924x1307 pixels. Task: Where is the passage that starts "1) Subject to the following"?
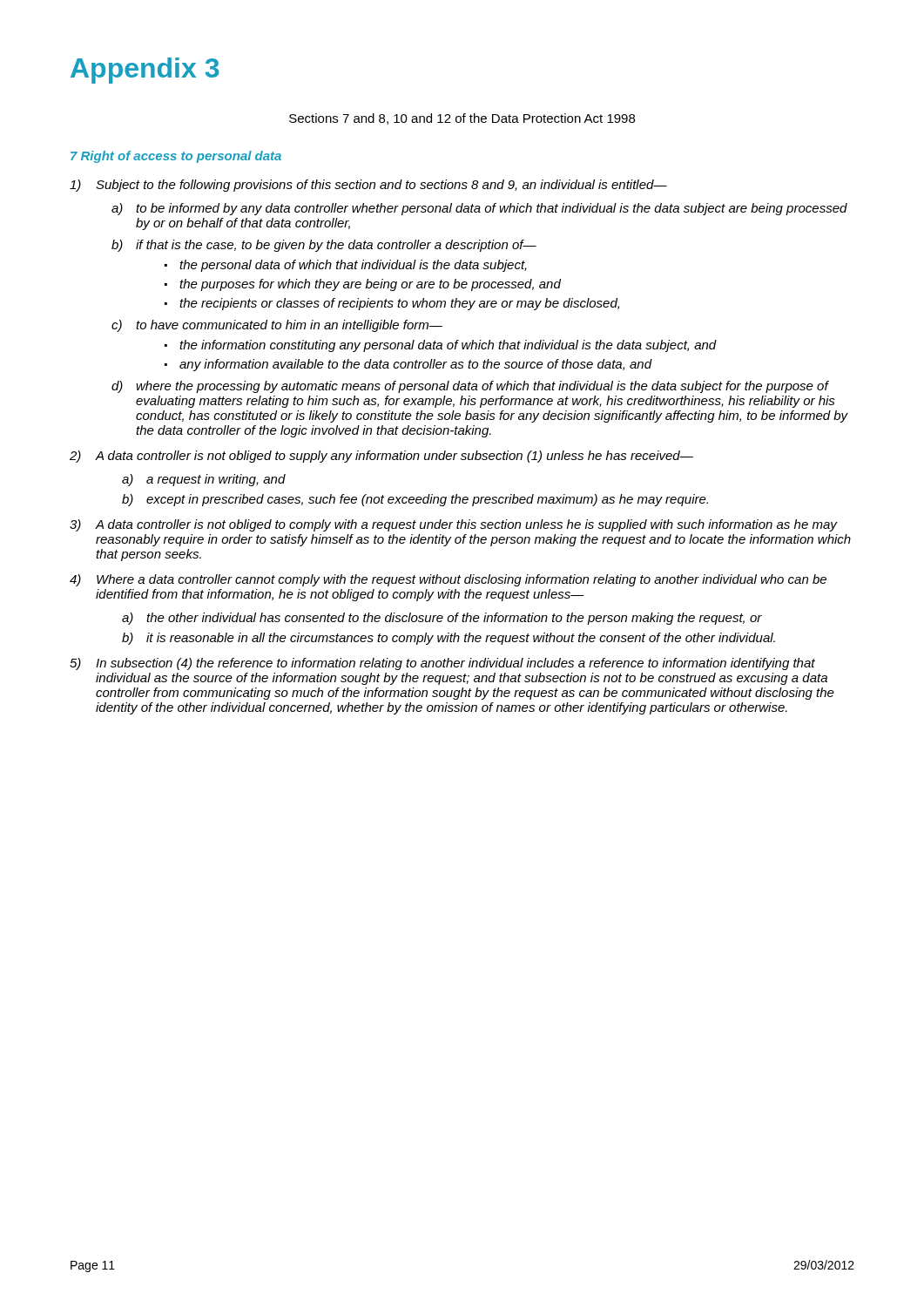coord(368,184)
